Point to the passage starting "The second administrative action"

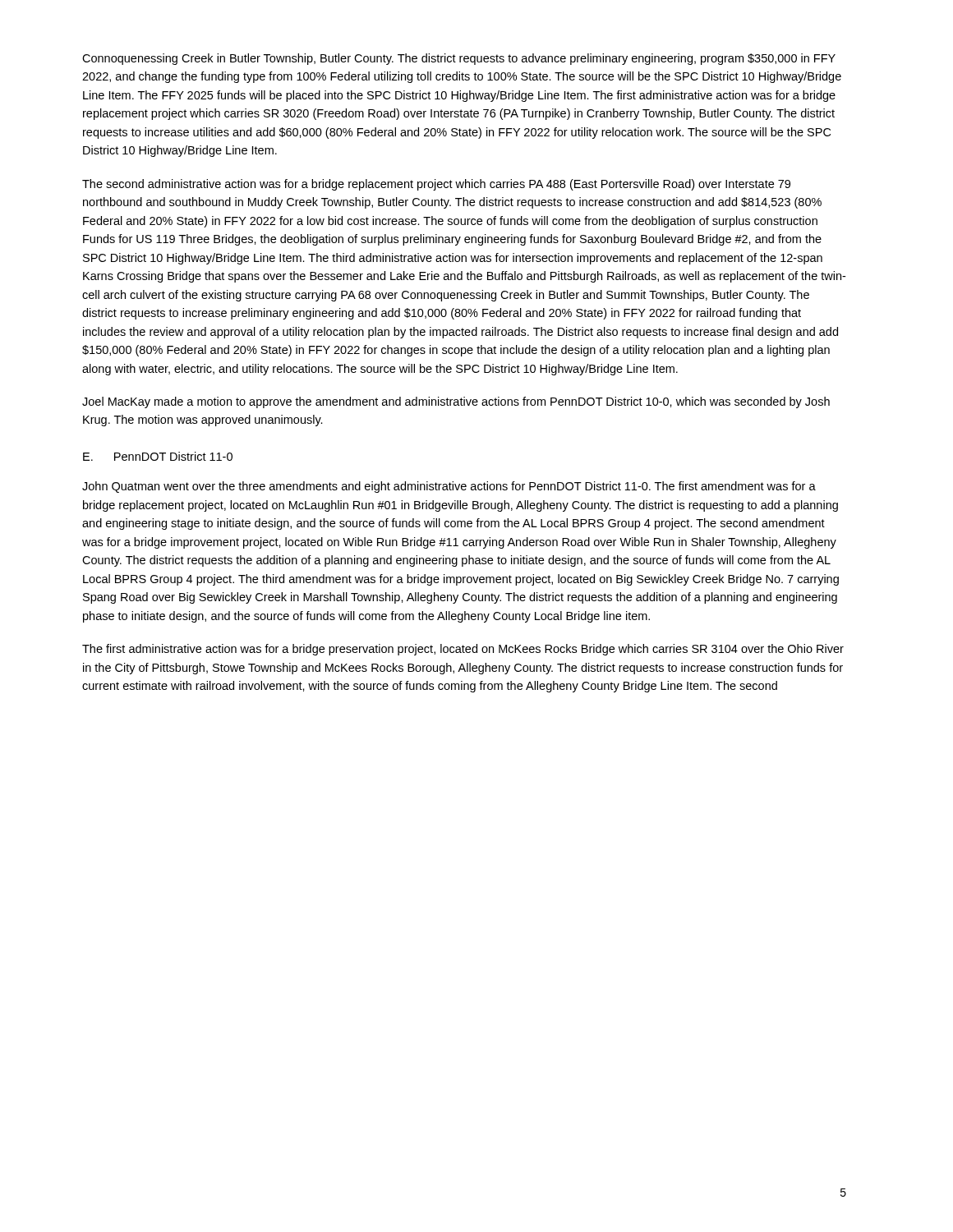pos(464,276)
